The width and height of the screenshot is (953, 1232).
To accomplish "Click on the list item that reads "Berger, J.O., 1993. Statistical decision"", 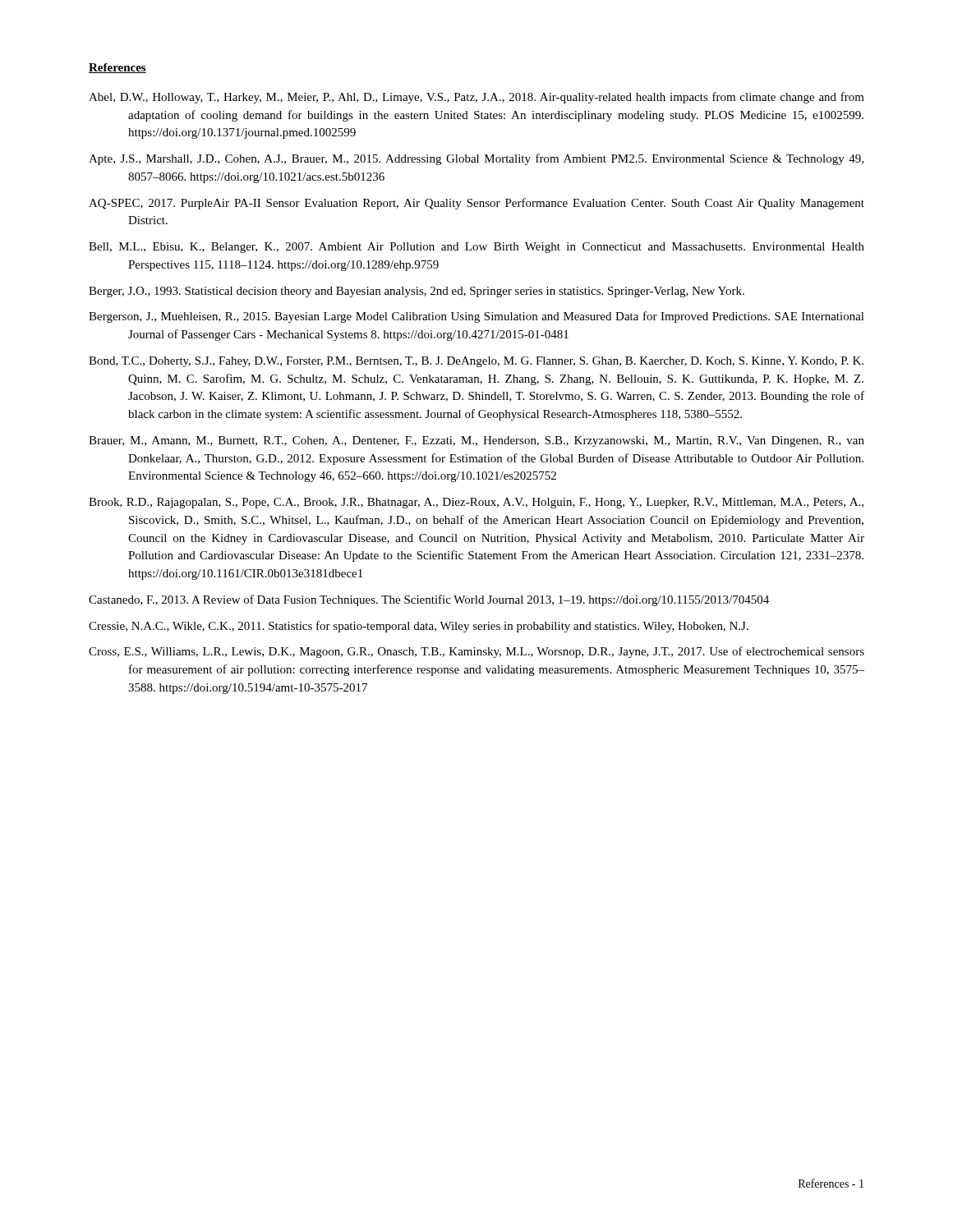I will [417, 290].
